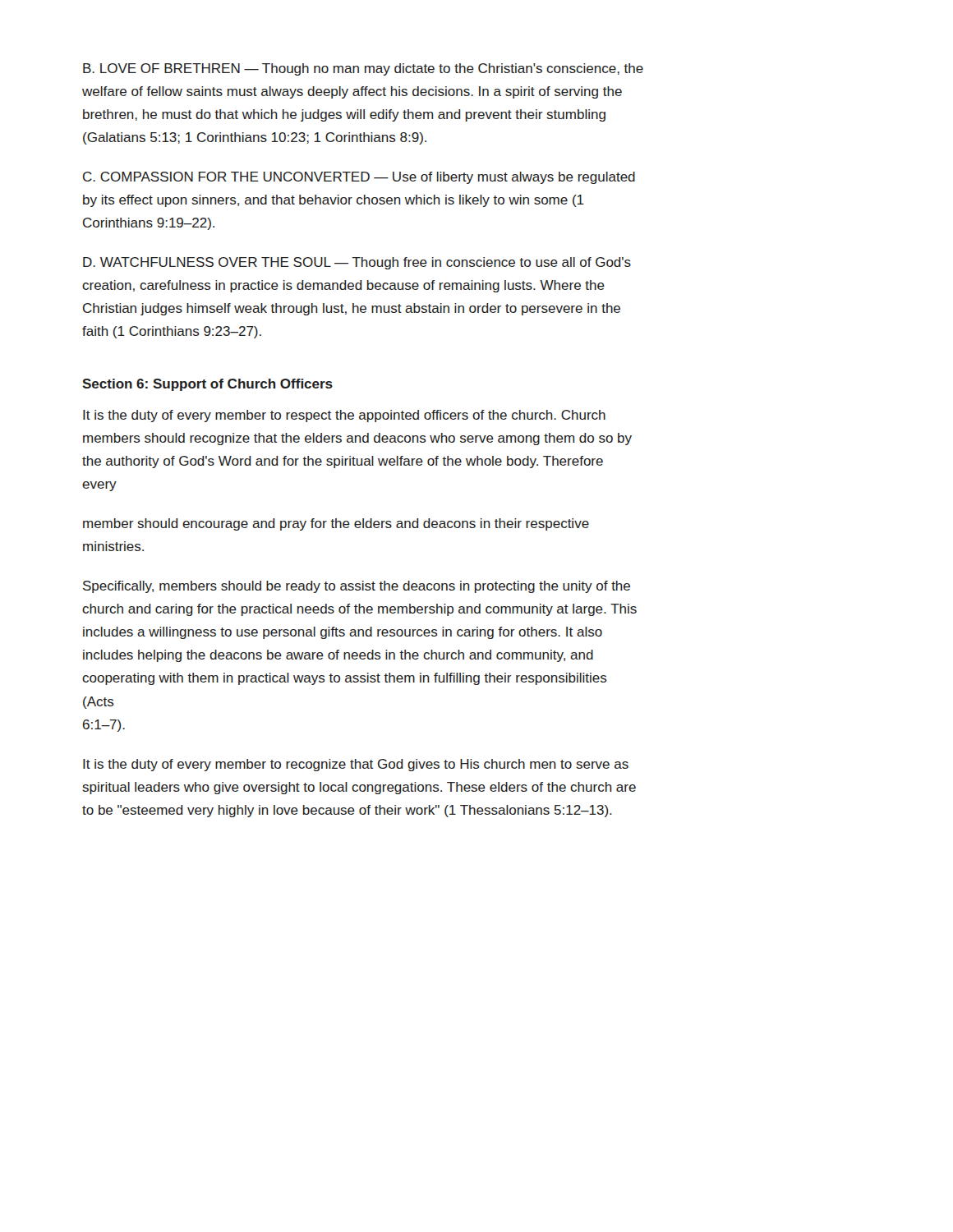Locate the region starting "B. LOVE OF BRETHREN — Though no man"
The height and width of the screenshot is (1232, 953).
[x=363, y=103]
